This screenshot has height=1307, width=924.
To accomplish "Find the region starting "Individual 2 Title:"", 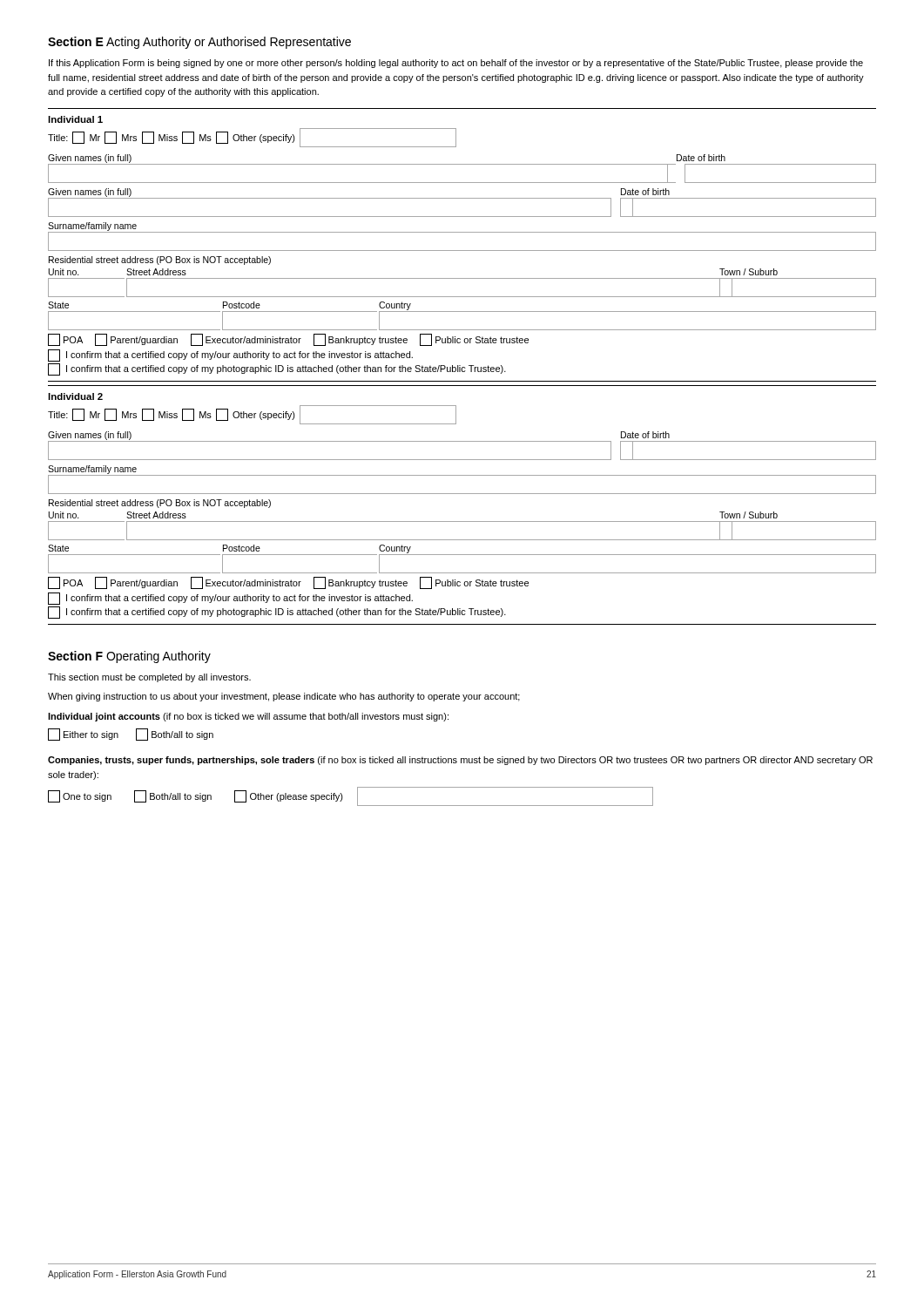I will [x=75, y=396].
